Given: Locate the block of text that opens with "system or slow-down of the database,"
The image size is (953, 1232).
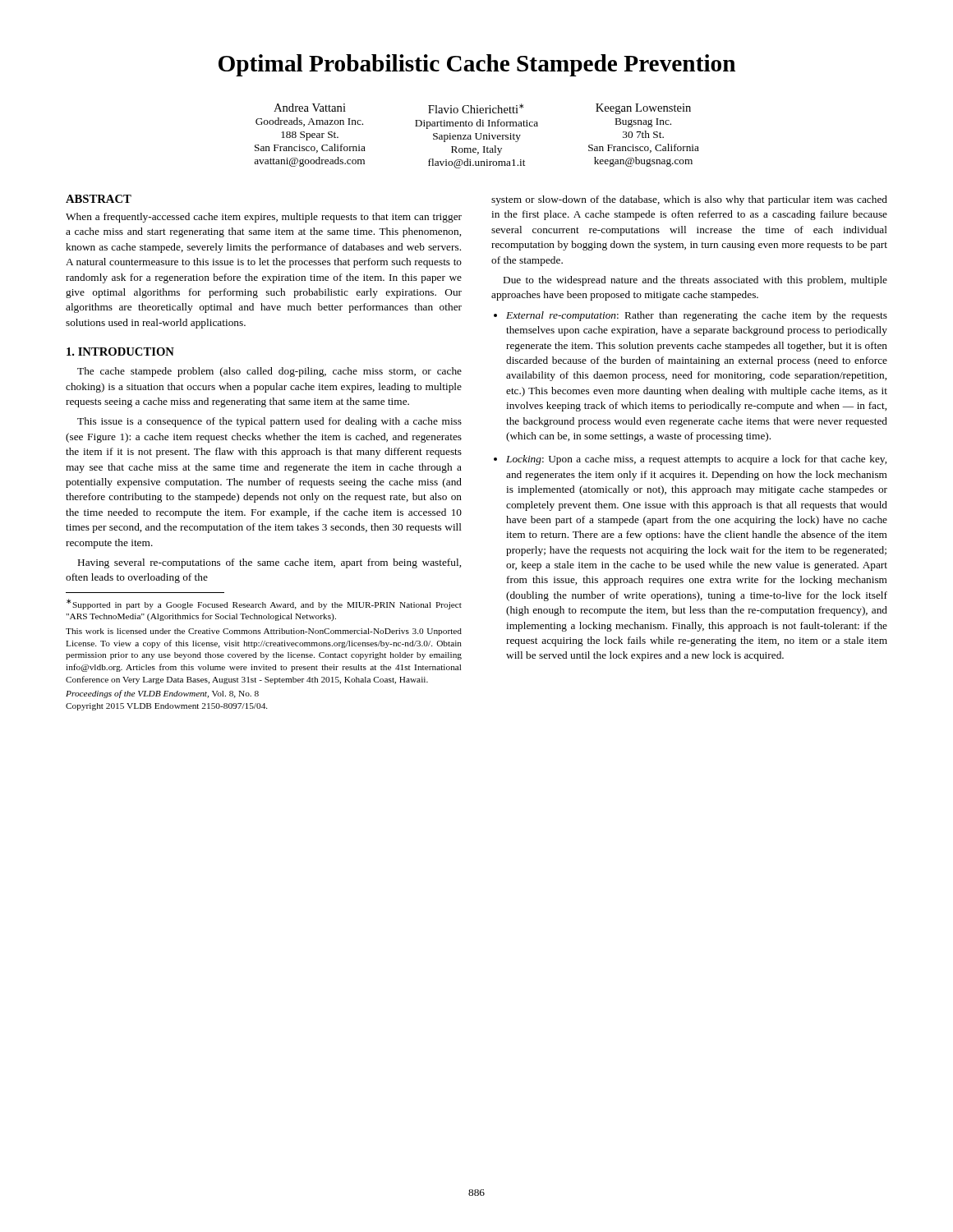Looking at the screenshot, I should pos(689,248).
